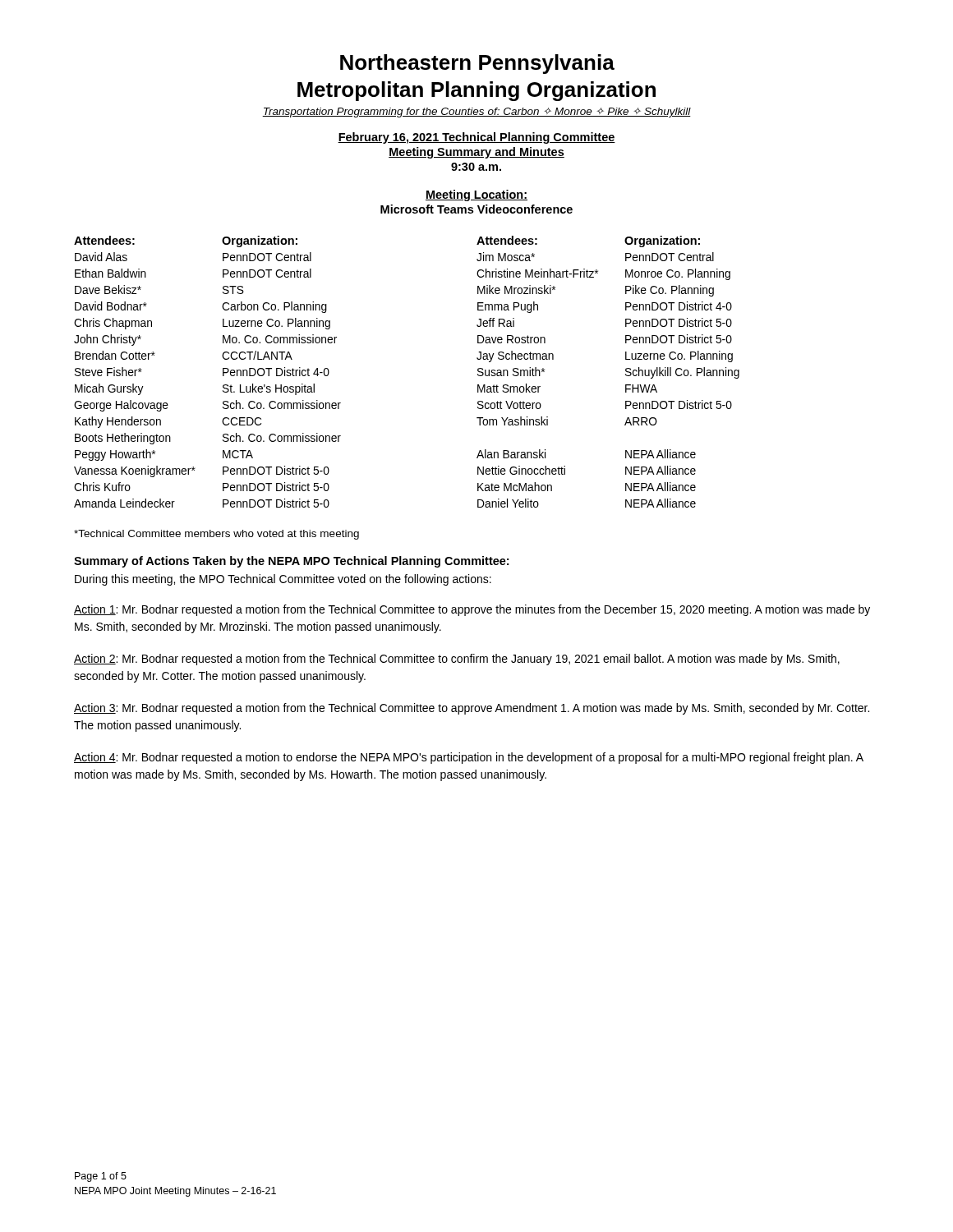953x1232 pixels.
Task: Point to the block starting "Action 4: Mr. Bodnar"
Action: (468, 766)
